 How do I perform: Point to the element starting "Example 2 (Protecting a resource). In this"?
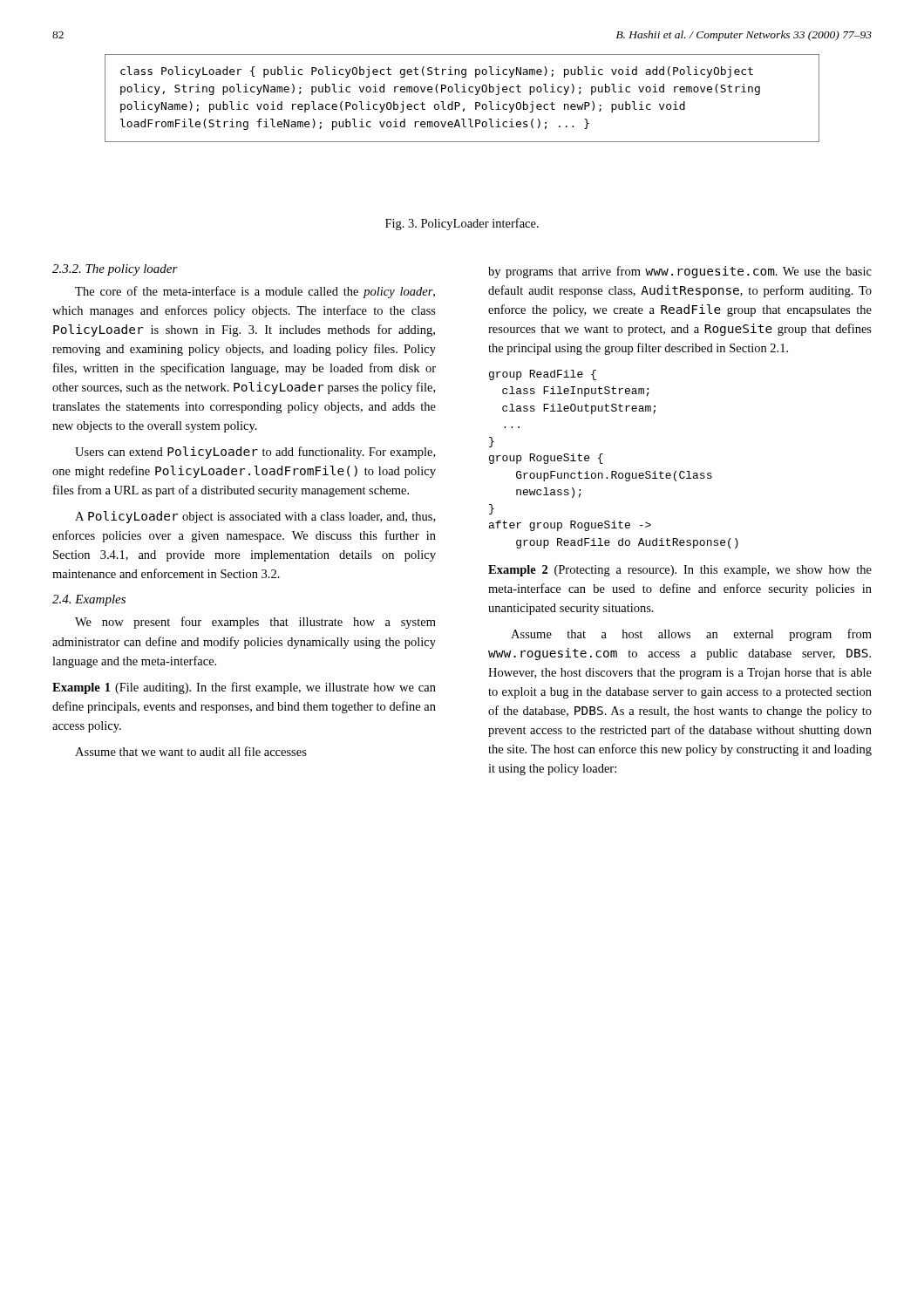click(x=680, y=669)
